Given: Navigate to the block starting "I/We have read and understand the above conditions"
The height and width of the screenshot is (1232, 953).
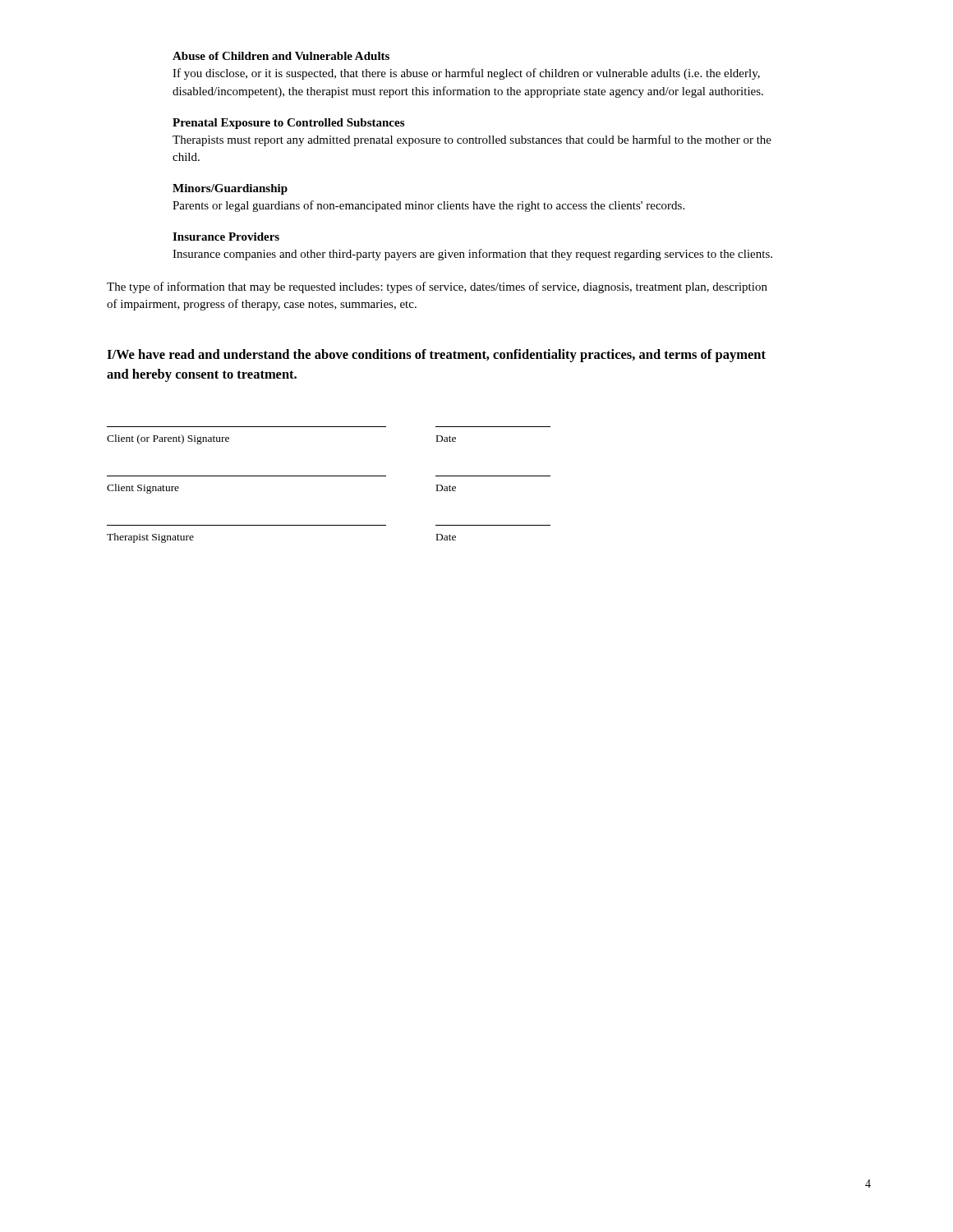Looking at the screenshot, I should pyautogui.click(x=436, y=364).
